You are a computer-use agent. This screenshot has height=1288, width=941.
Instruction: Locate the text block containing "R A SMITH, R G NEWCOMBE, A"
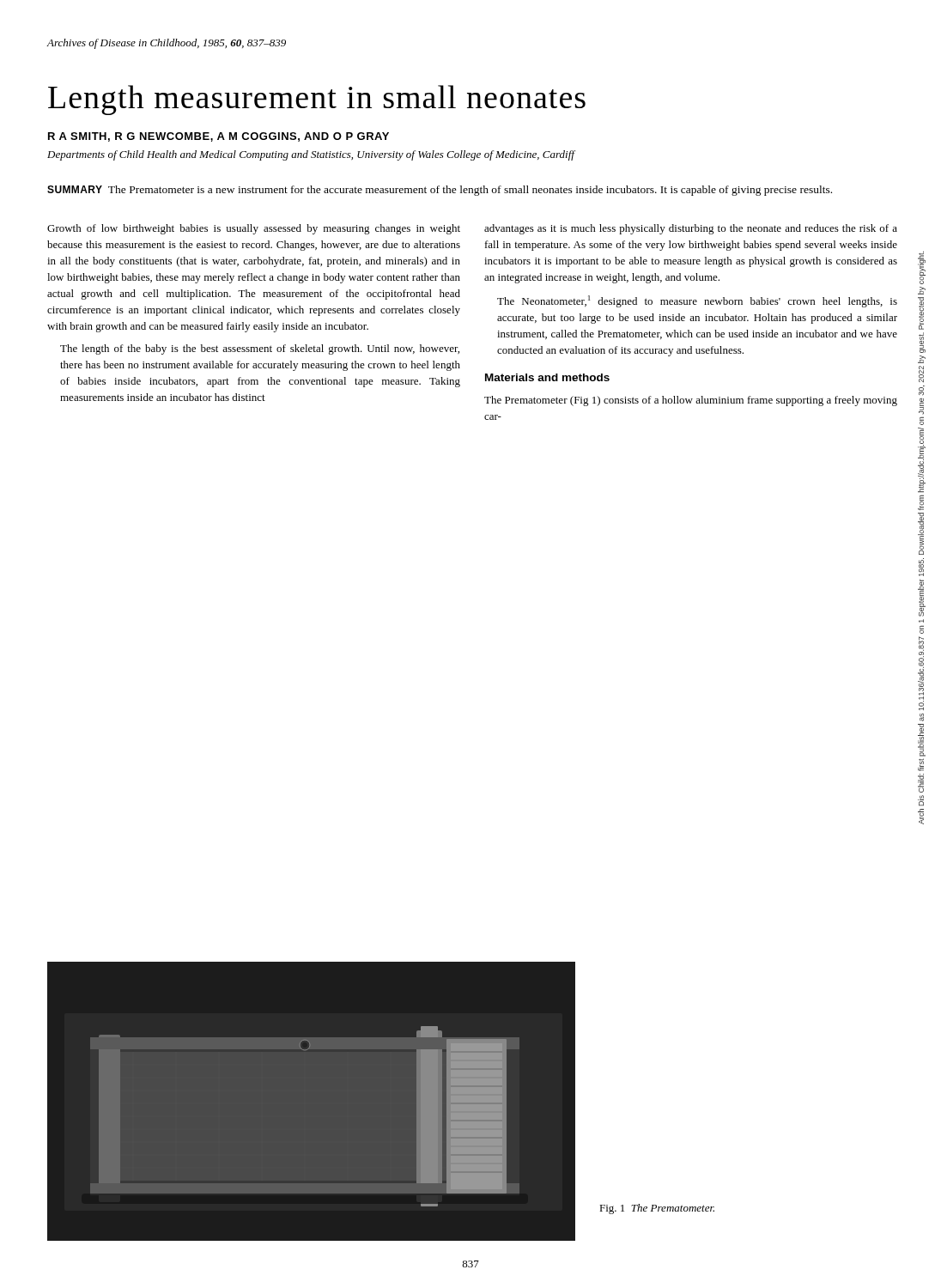click(218, 136)
